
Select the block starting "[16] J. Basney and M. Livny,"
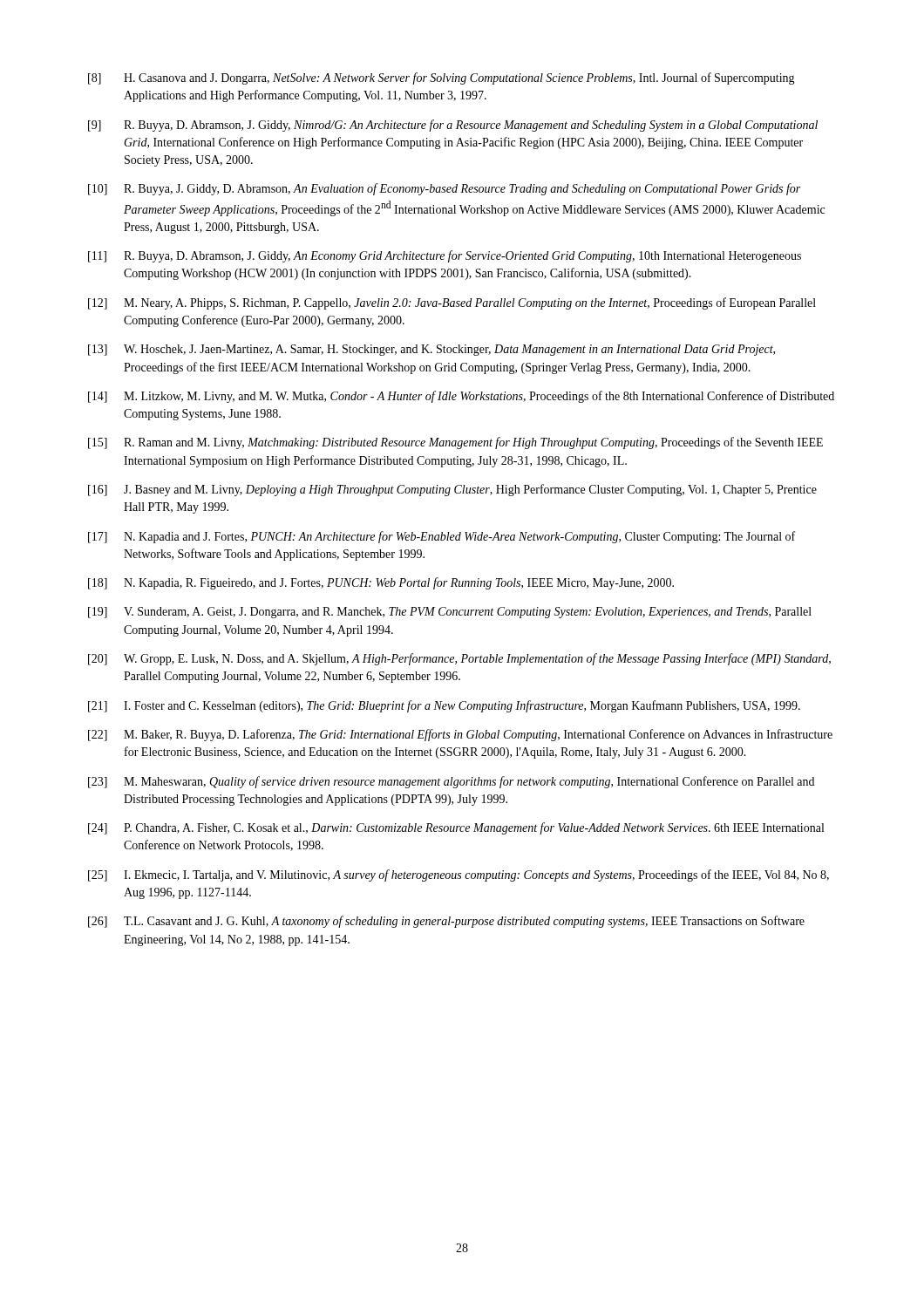click(x=462, y=499)
